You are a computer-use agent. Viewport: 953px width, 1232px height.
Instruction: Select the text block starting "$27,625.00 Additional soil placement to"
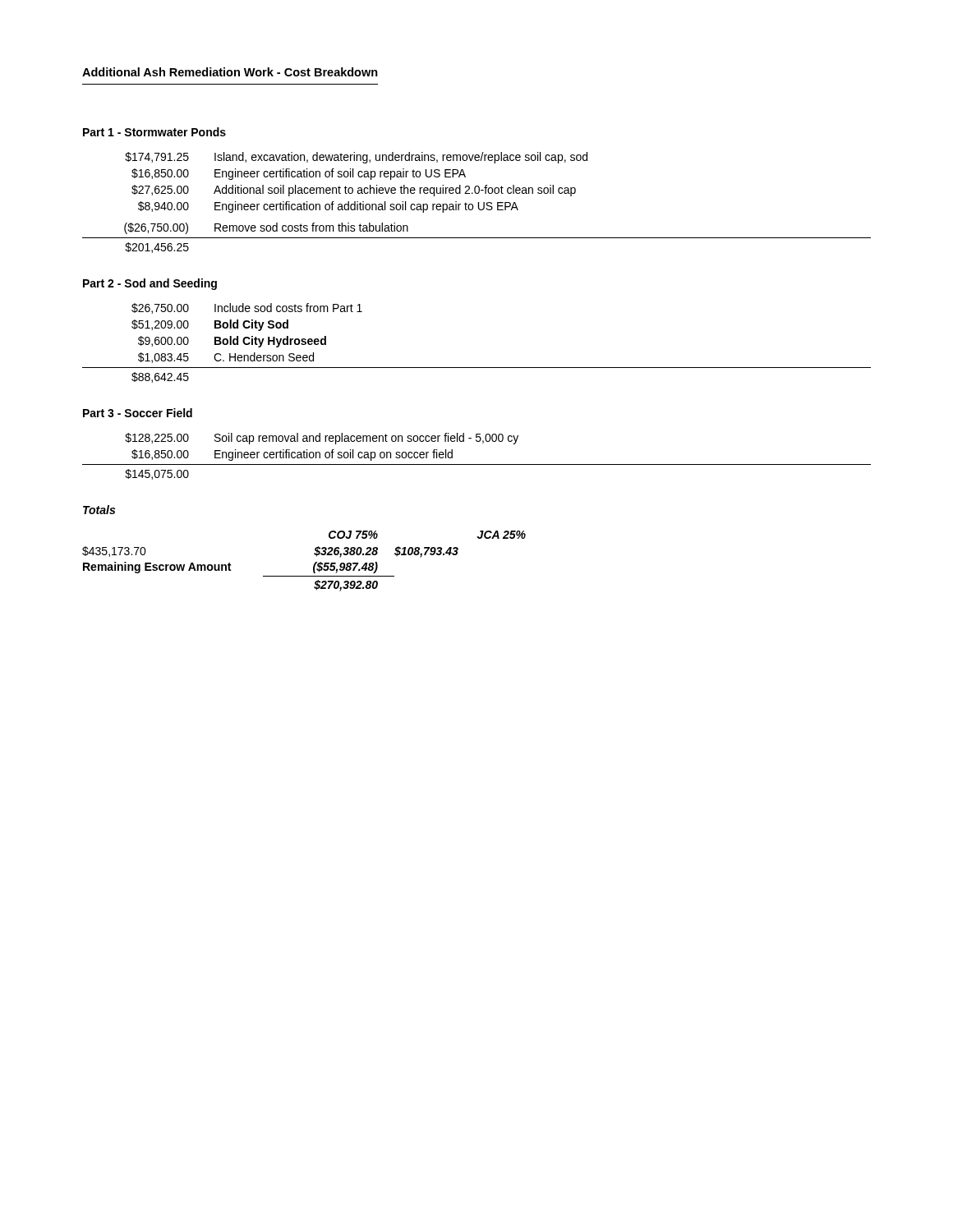coord(476,190)
